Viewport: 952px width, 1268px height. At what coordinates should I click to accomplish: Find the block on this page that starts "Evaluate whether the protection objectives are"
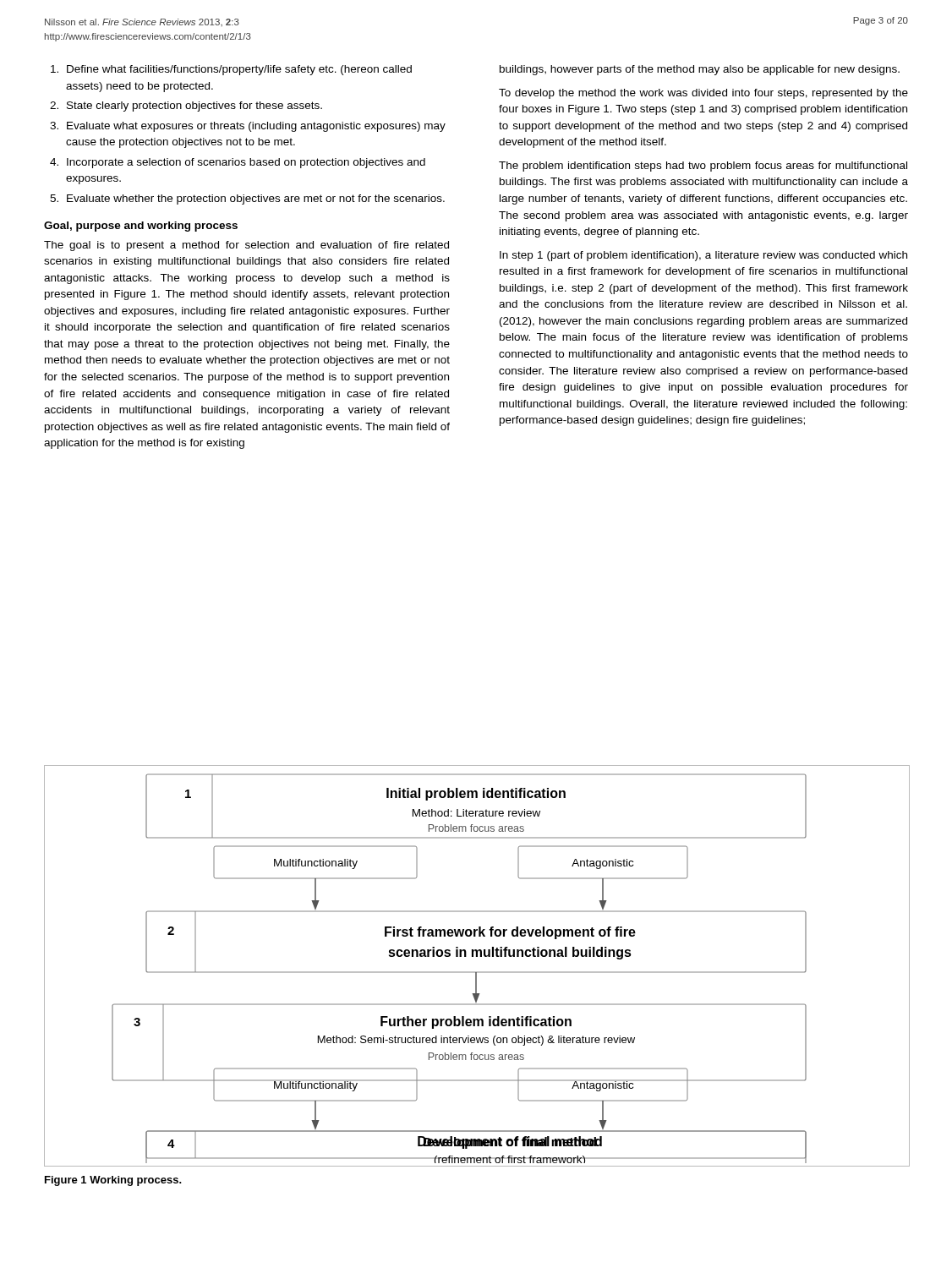tap(256, 198)
